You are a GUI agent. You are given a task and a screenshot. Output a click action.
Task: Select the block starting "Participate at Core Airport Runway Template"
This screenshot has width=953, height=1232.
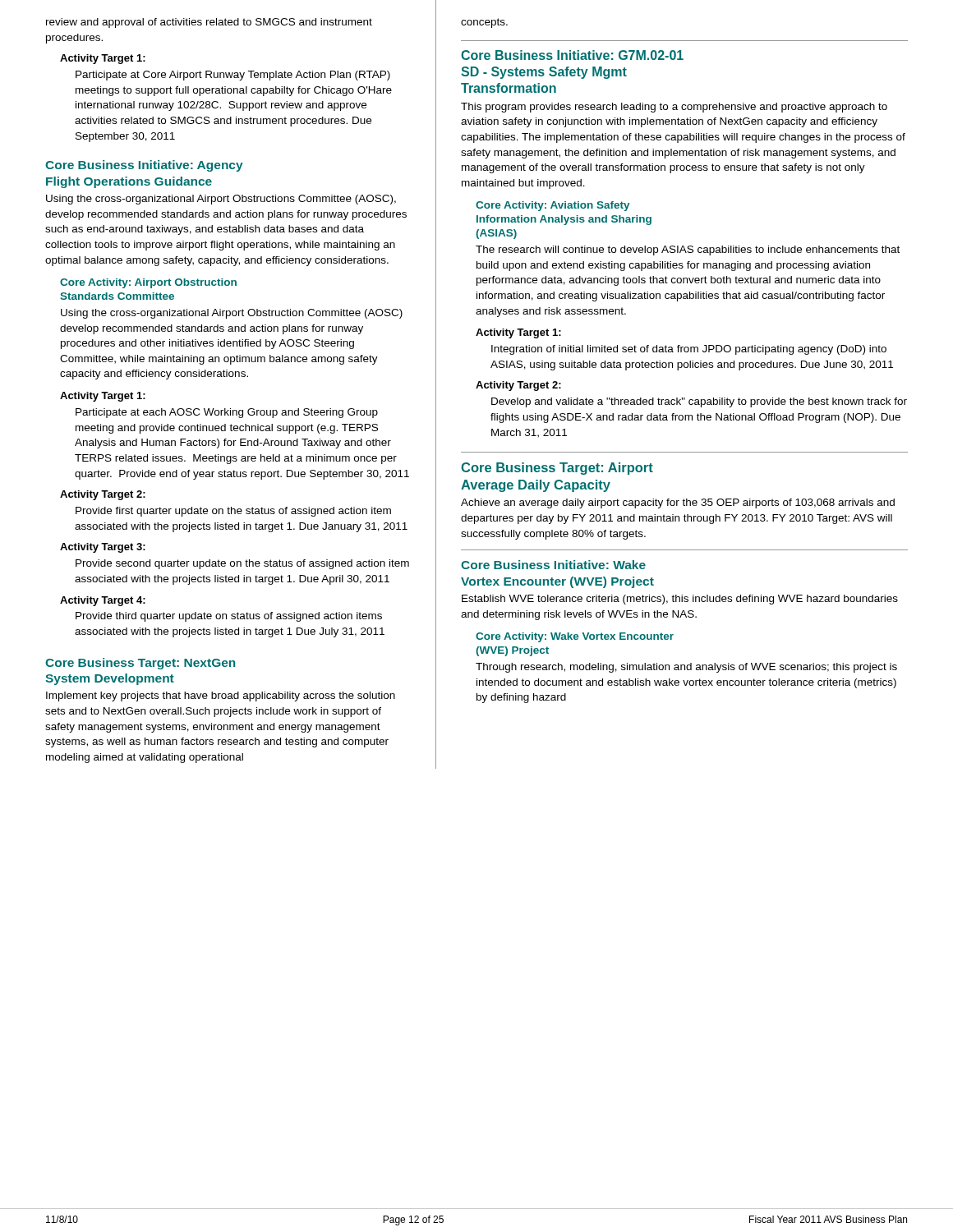click(243, 106)
